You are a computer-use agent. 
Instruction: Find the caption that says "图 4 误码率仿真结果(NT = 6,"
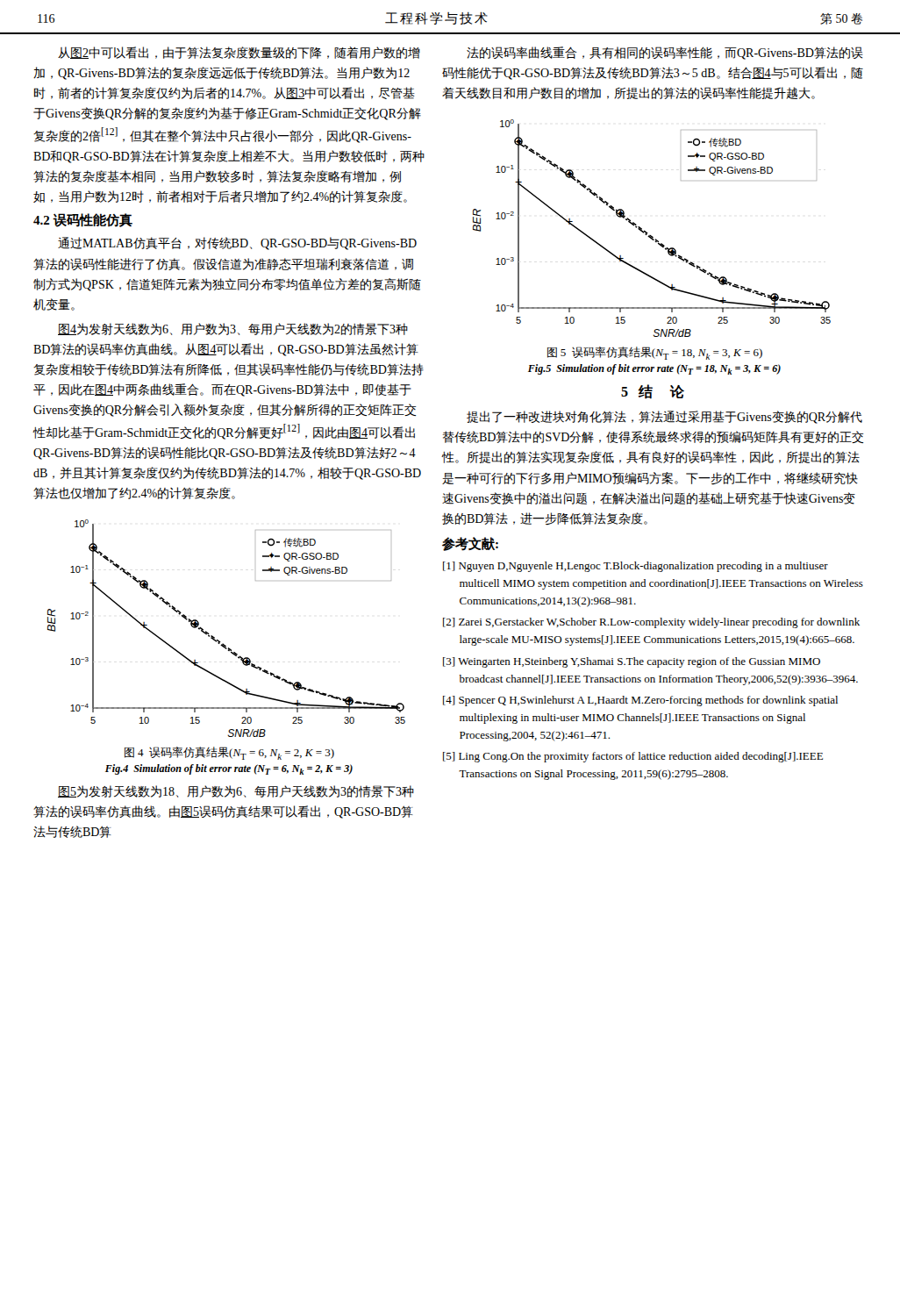coord(229,761)
